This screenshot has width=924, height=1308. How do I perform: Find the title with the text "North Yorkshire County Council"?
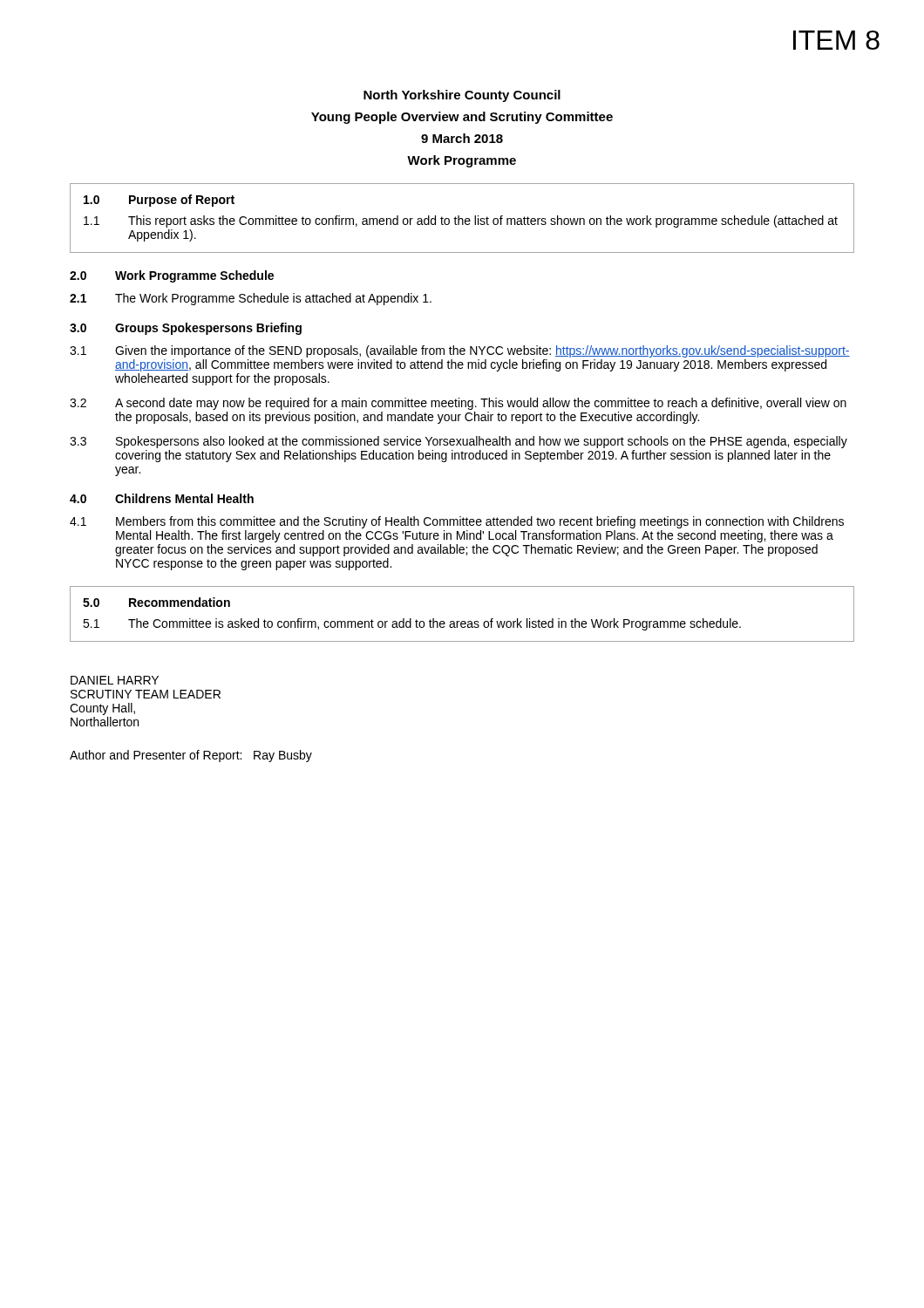[x=462, y=95]
